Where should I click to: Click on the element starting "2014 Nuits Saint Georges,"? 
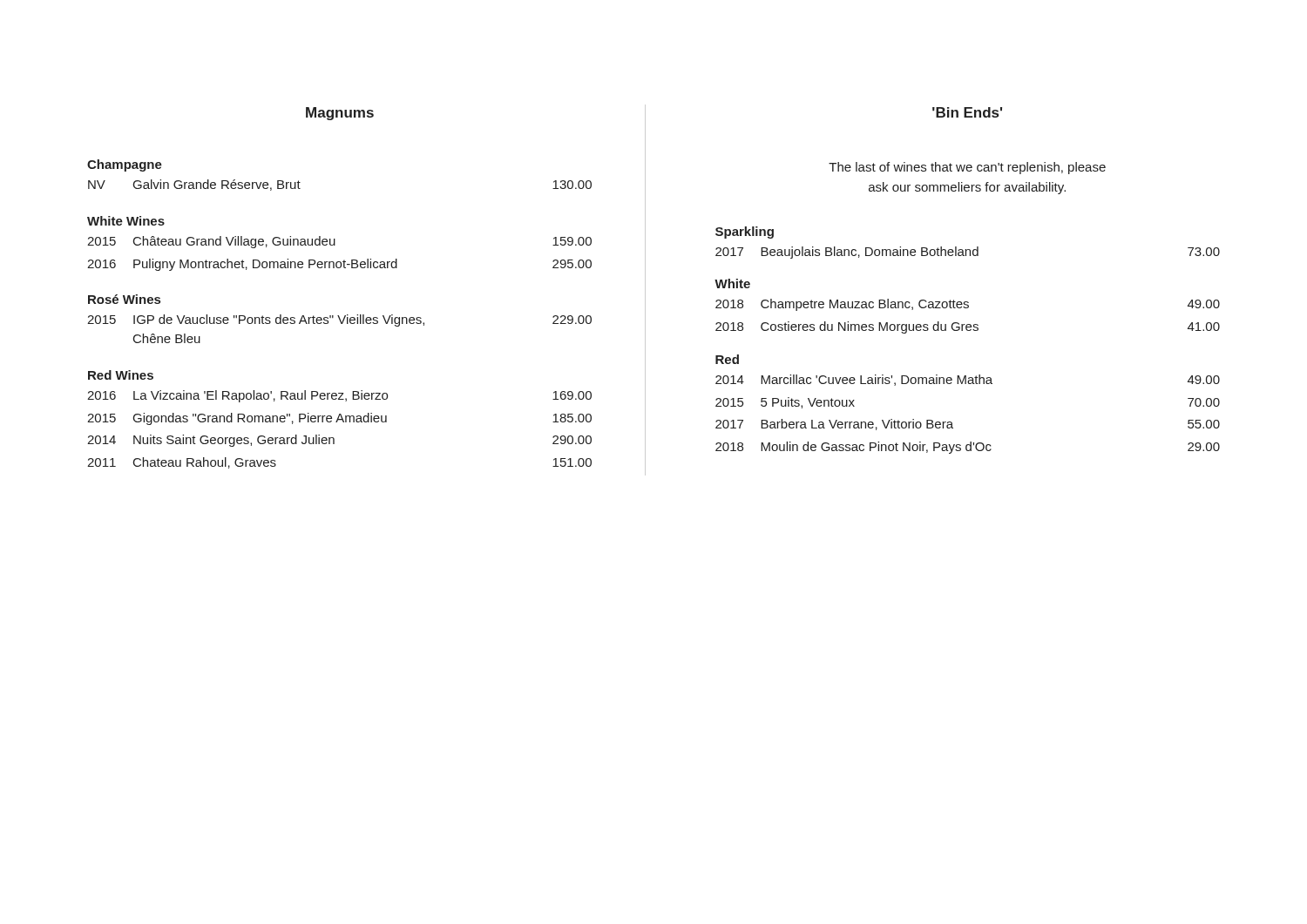tap(340, 440)
